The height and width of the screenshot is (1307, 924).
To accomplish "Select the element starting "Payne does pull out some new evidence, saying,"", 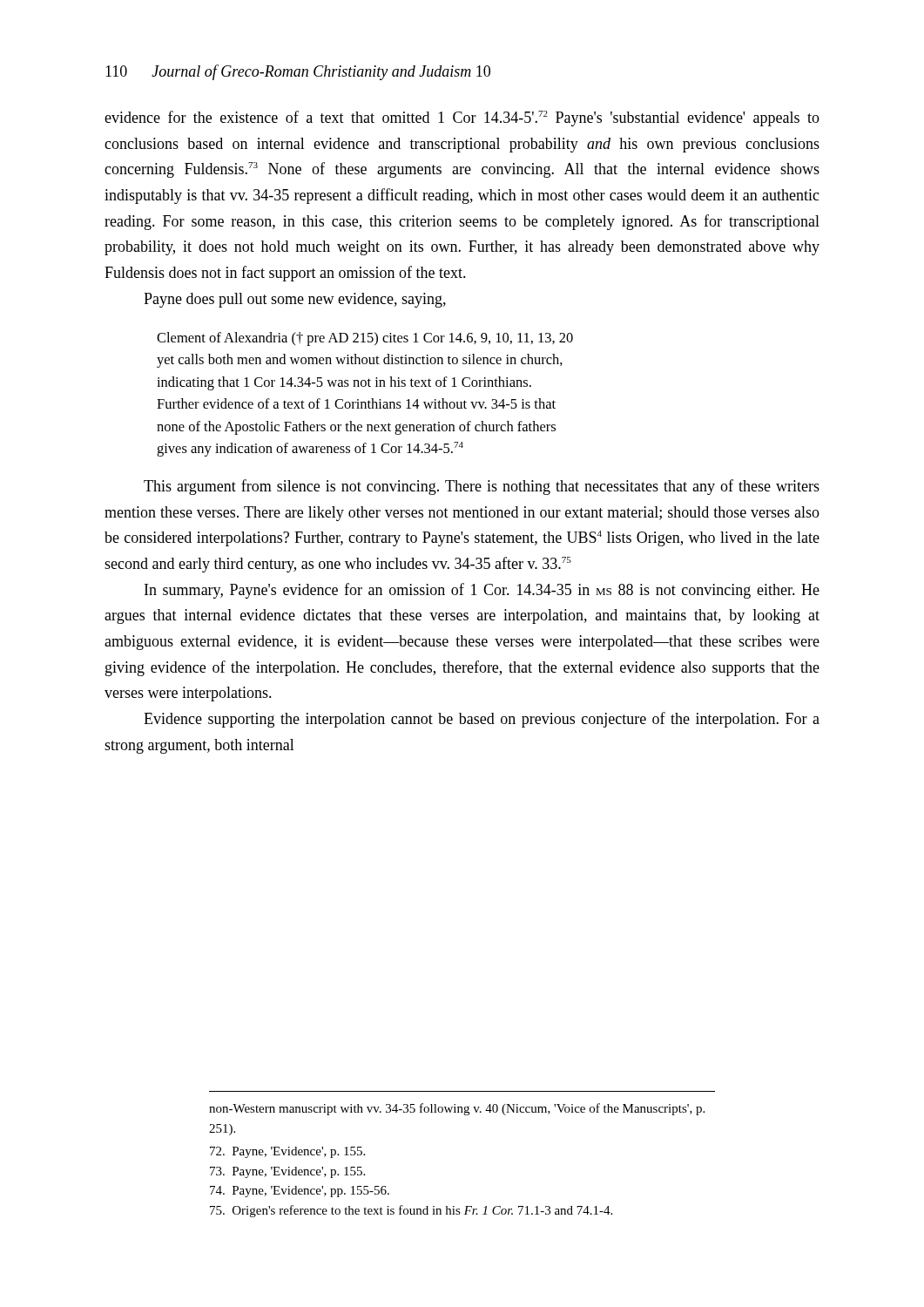I will click(x=295, y=300).
